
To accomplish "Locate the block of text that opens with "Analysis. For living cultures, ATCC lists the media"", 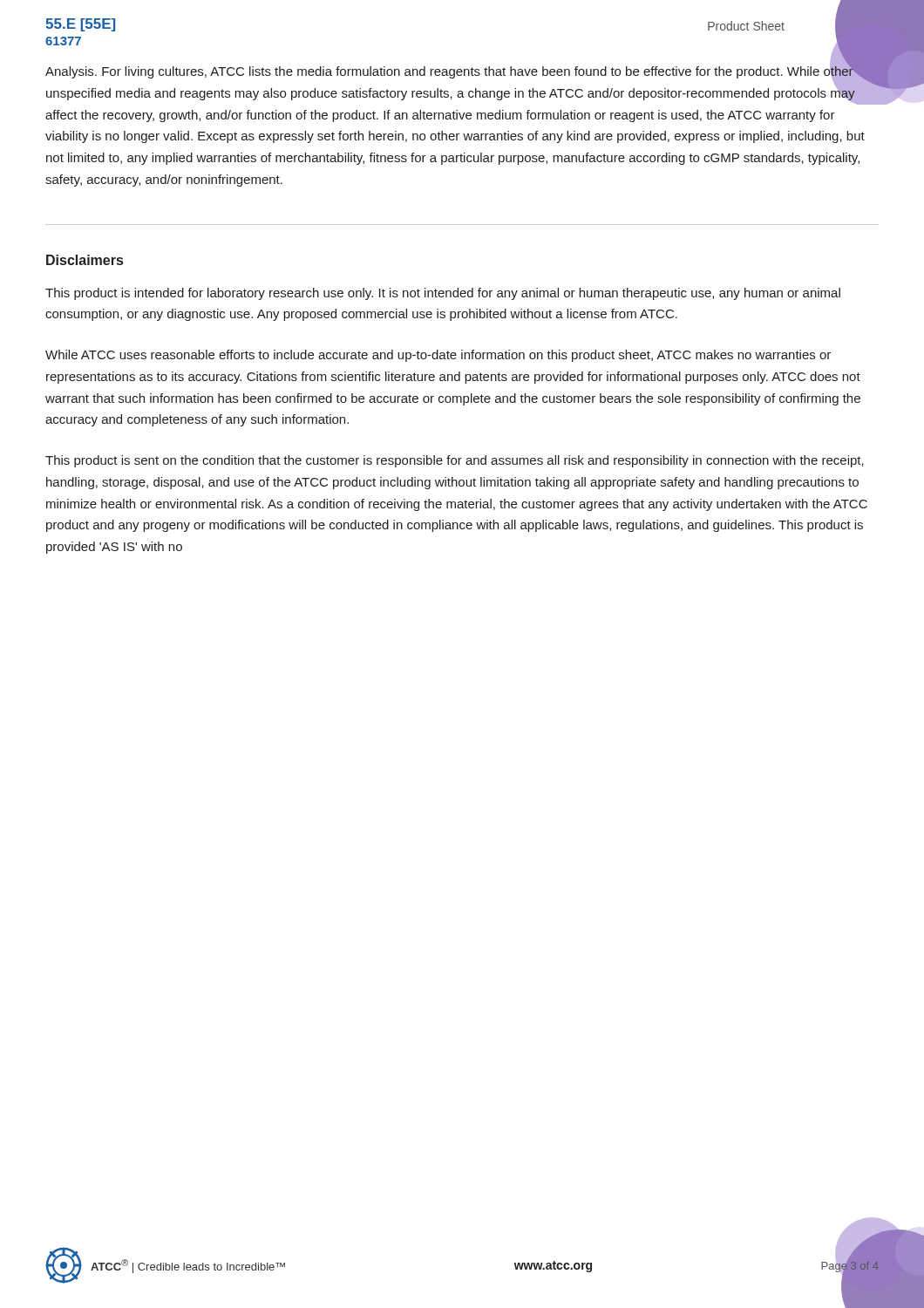I will click(x=455, y=125).
